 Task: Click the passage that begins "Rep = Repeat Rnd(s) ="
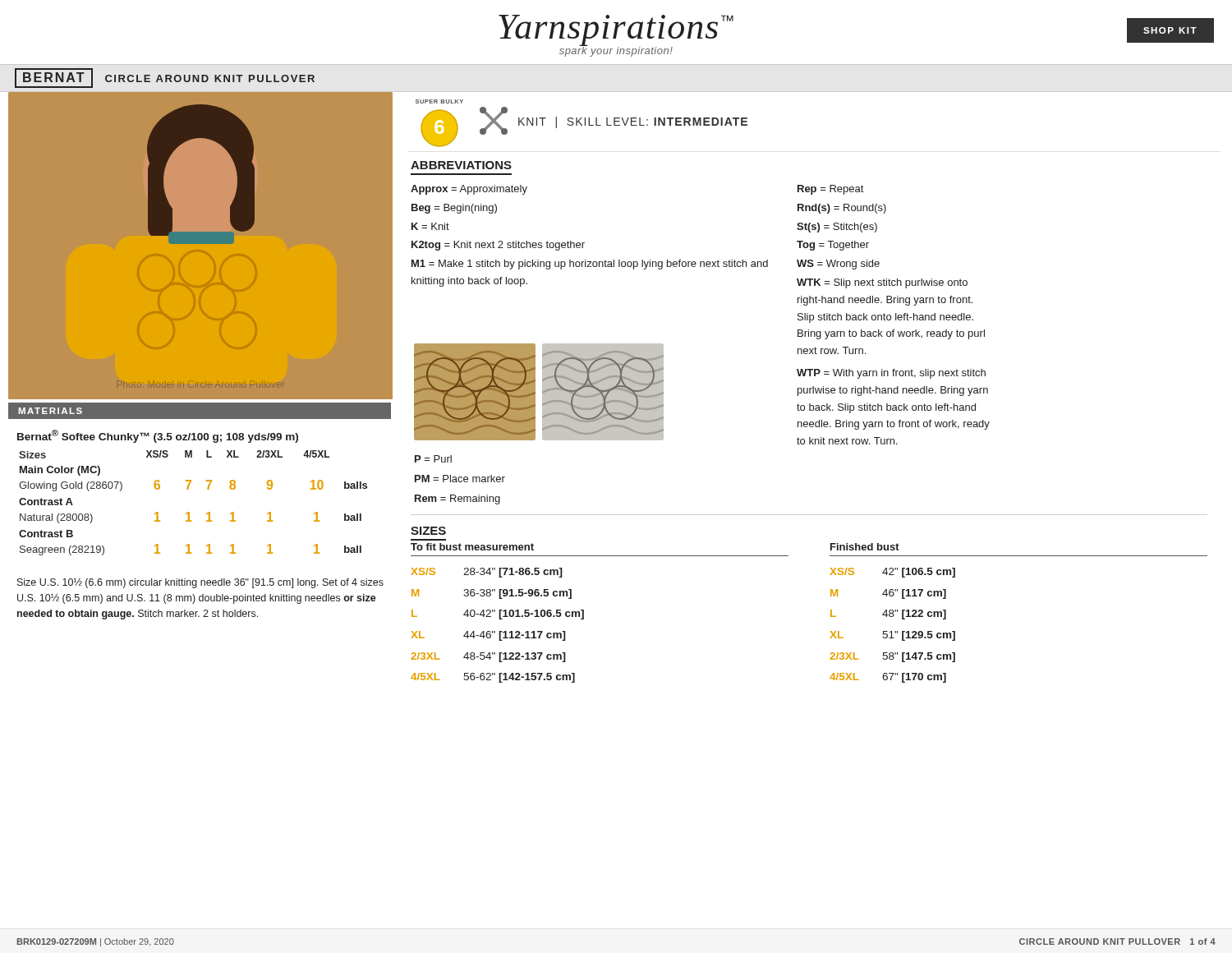pos(895,315)
